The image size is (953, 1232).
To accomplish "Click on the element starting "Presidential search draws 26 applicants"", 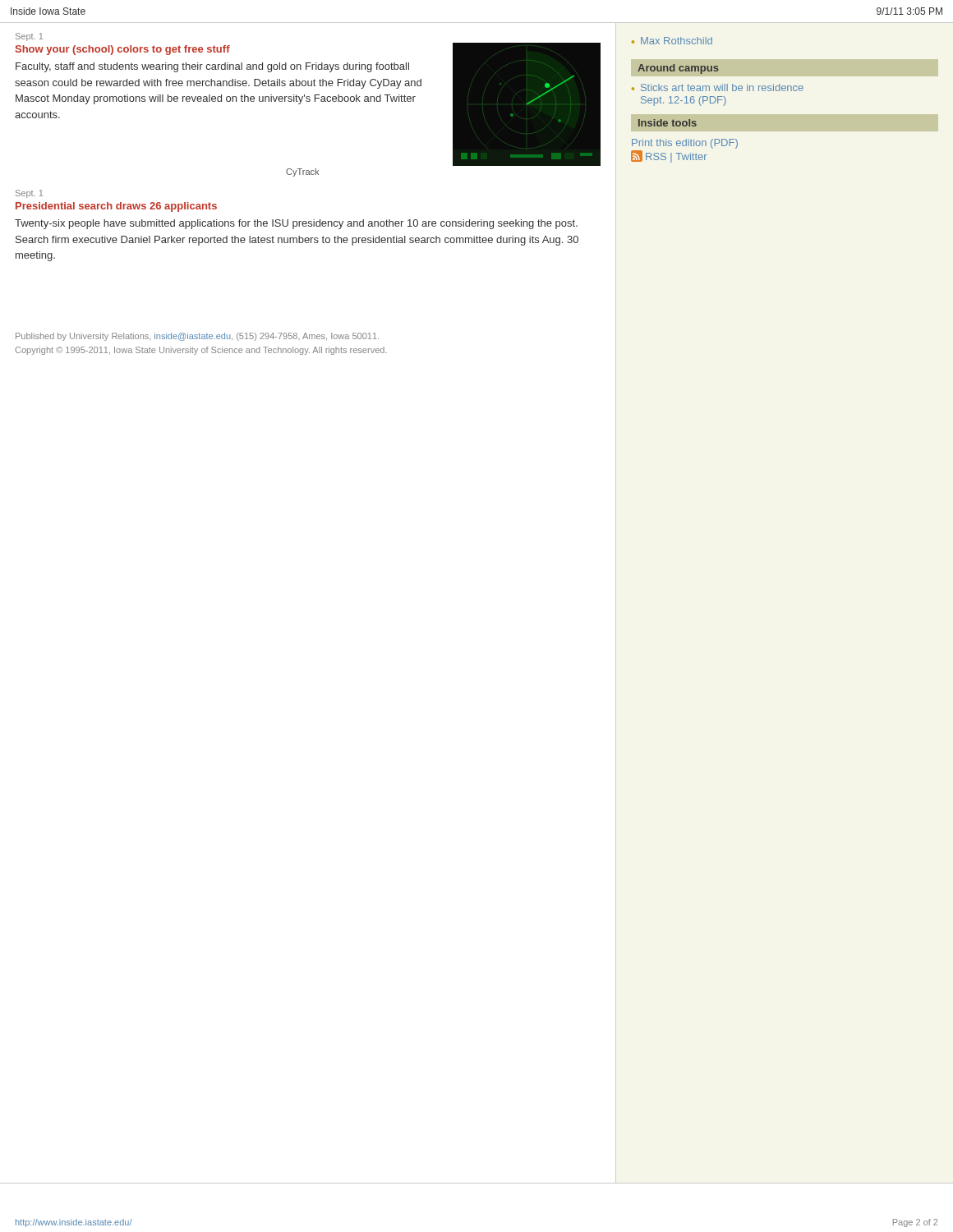I will point(116,206).
